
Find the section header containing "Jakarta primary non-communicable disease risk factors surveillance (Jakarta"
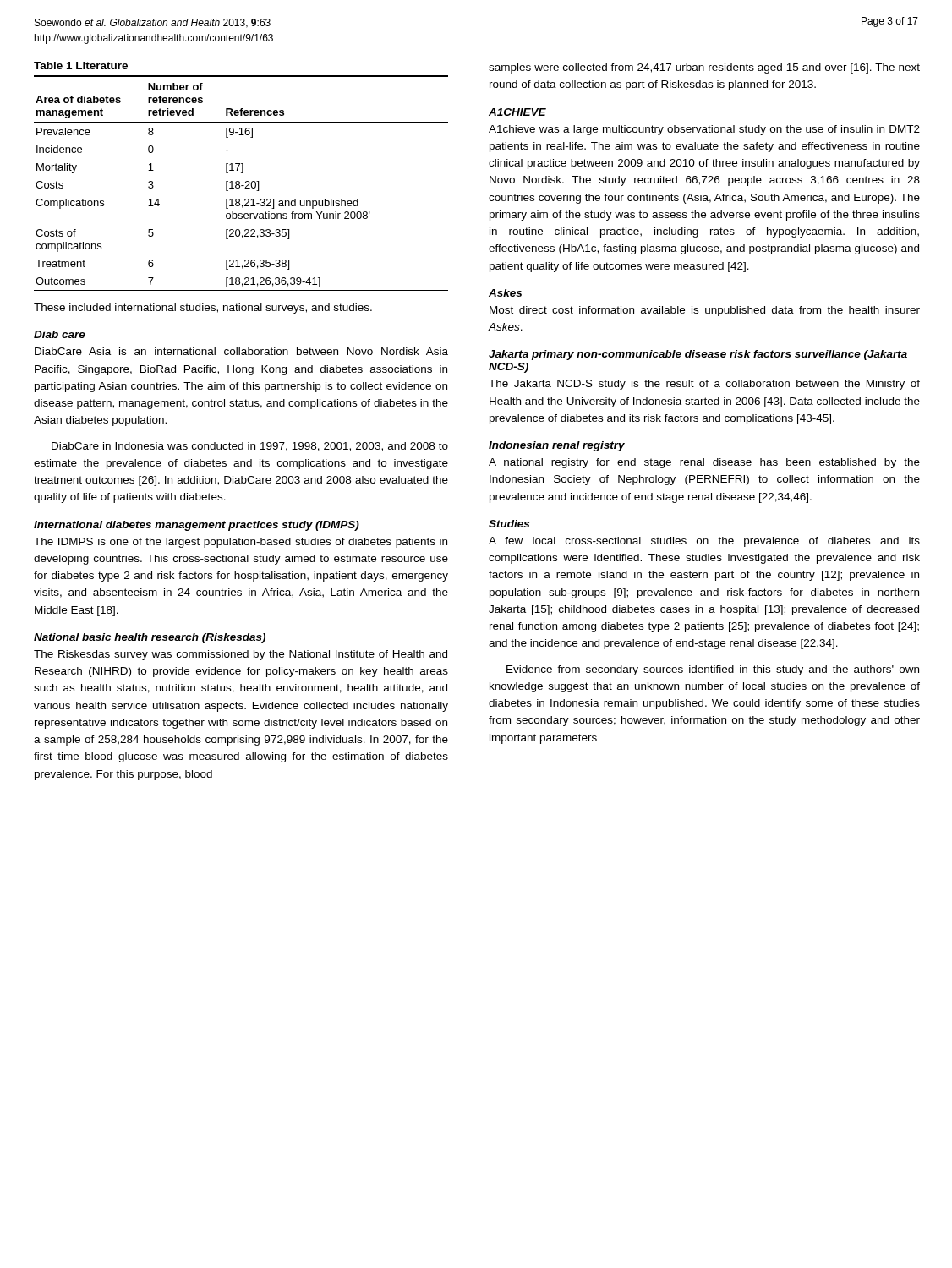(698, 360)
